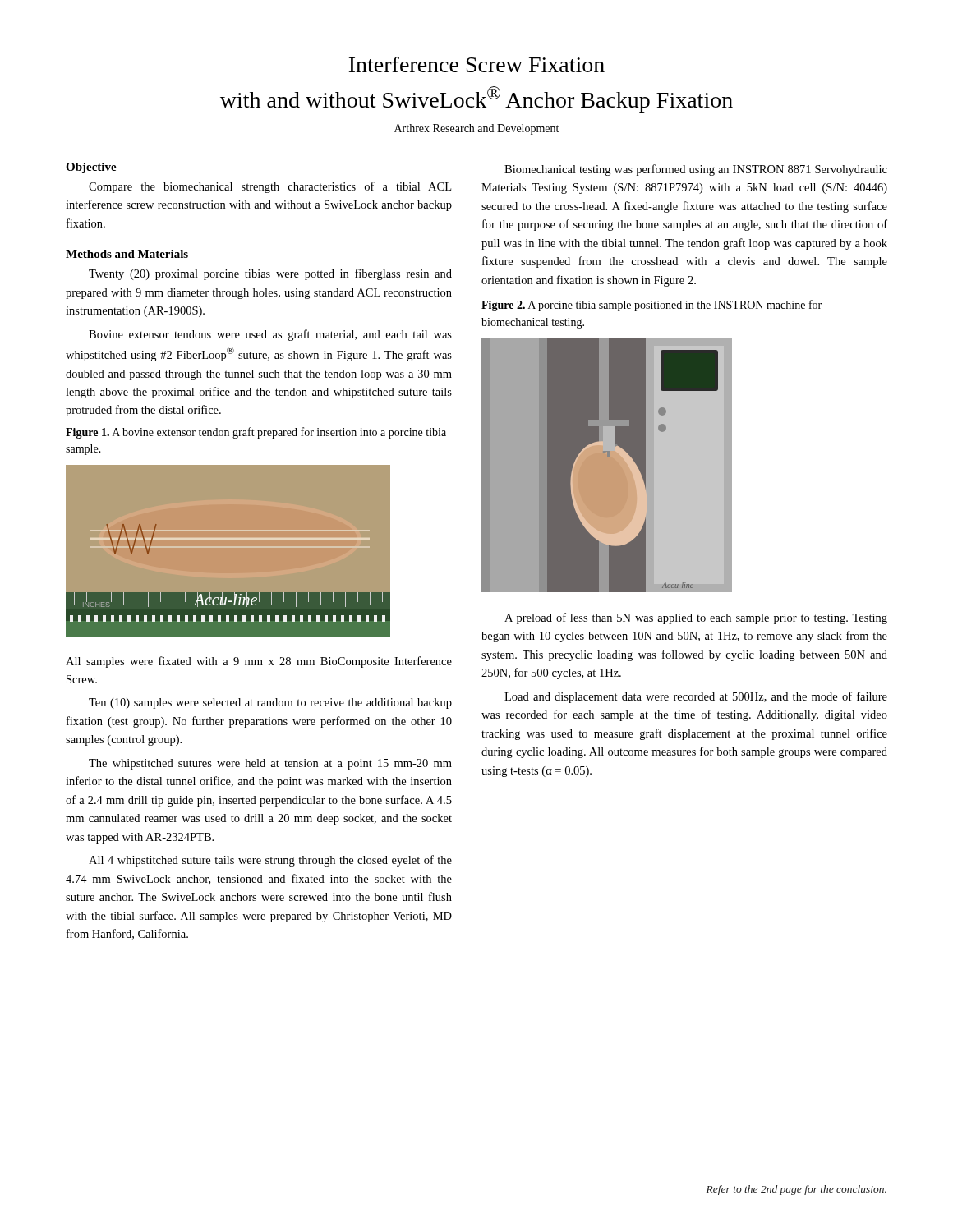
Task: Point to the block beginning "The whipstitched sutures were held at tension"
Action: 259,800
